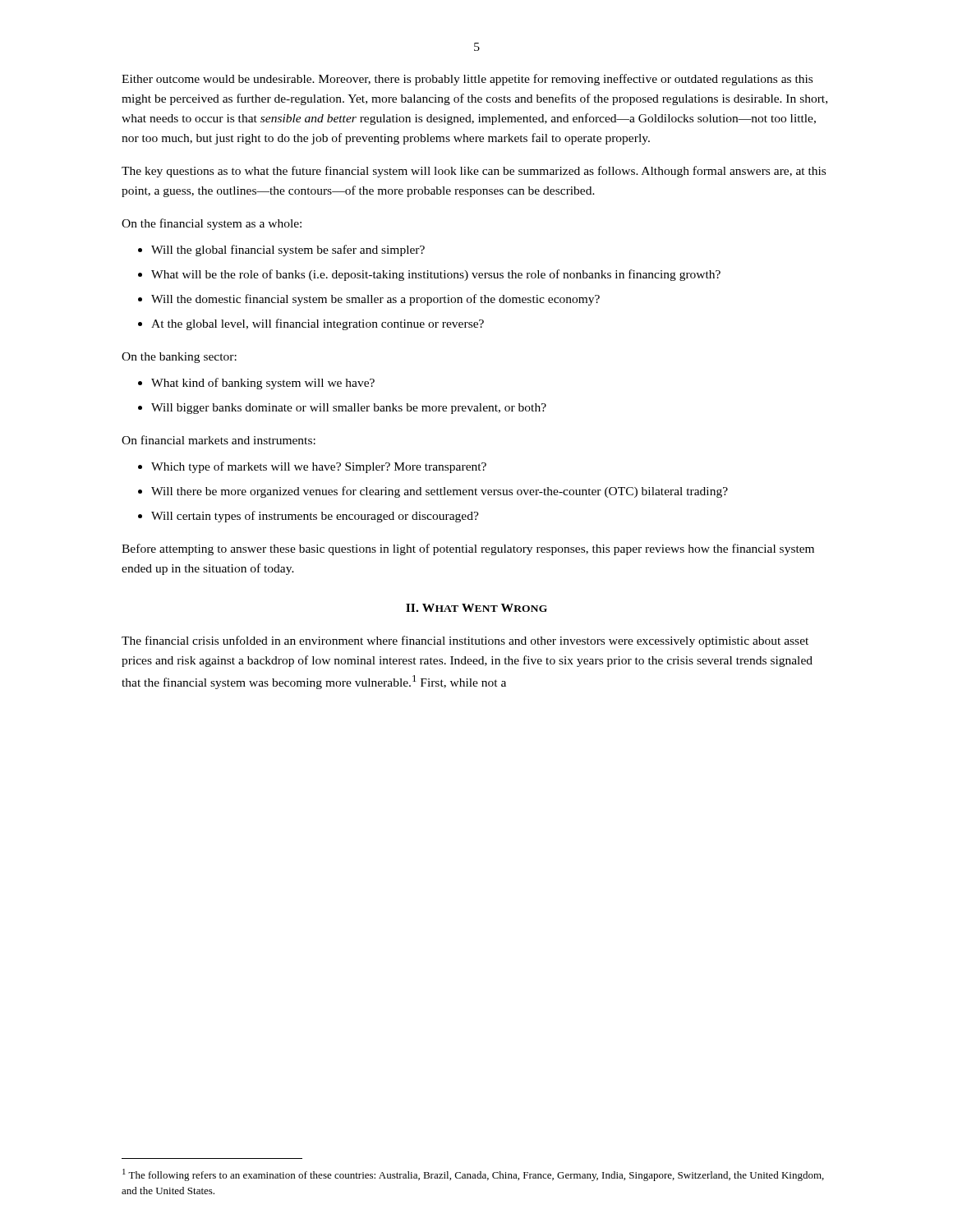Navigate to the passage starting "Will the domestic"
Viewport: 953px width, 1232px height.
[x=476, y=299]
